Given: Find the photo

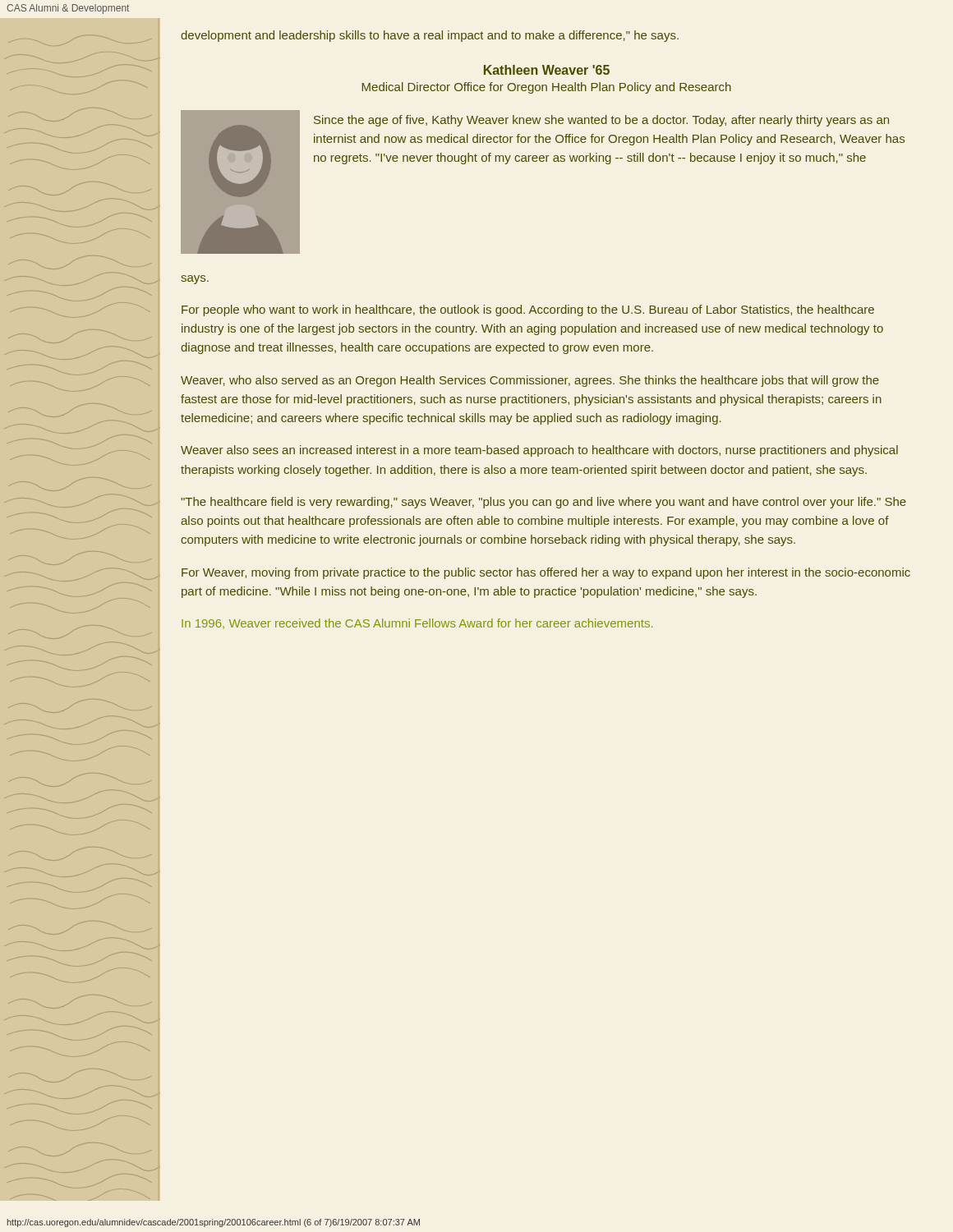Looking at the screenshot, I should click(x=240, y=183).
